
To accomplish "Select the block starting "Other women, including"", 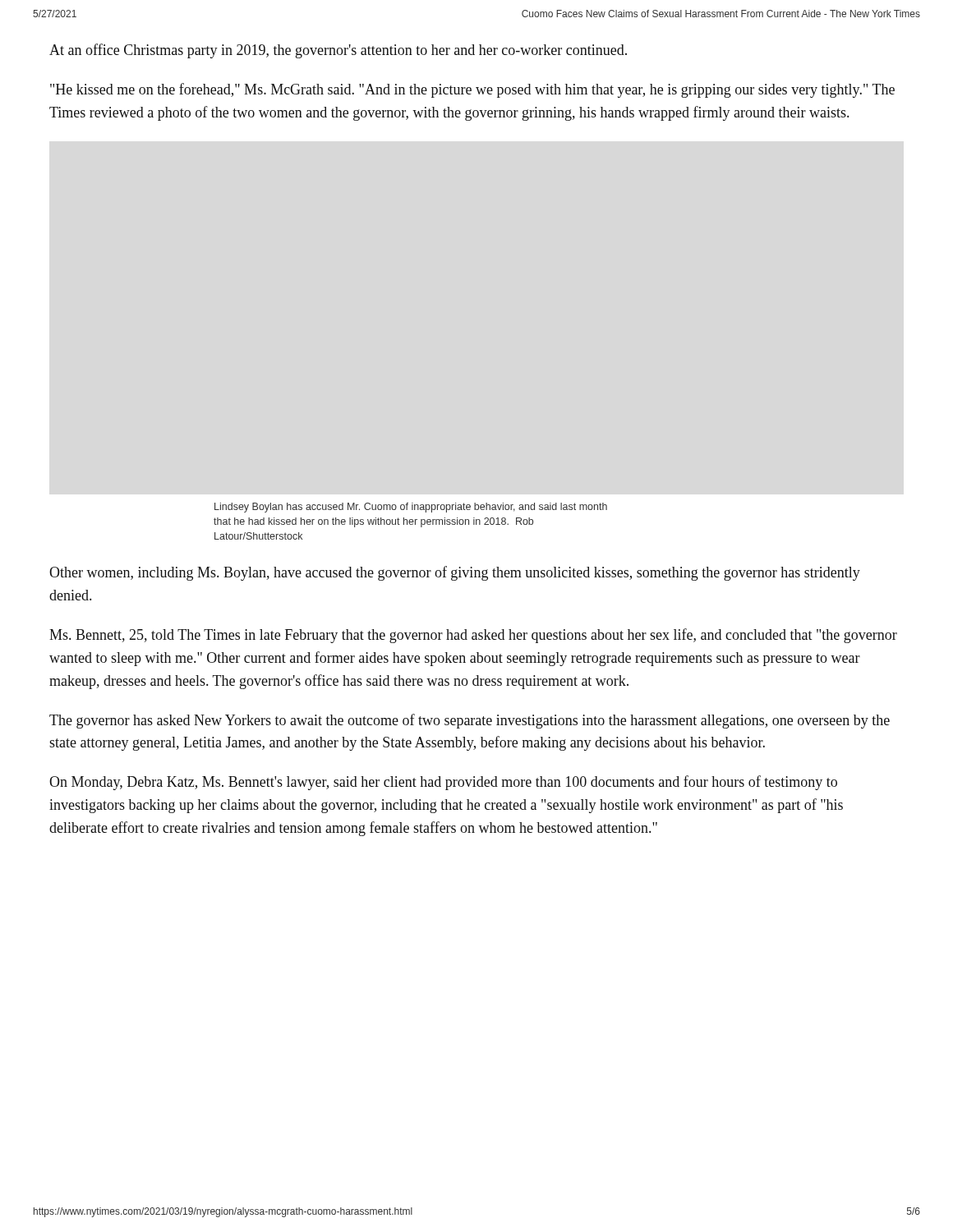I will pyautogui.click(x=455, y=584).
